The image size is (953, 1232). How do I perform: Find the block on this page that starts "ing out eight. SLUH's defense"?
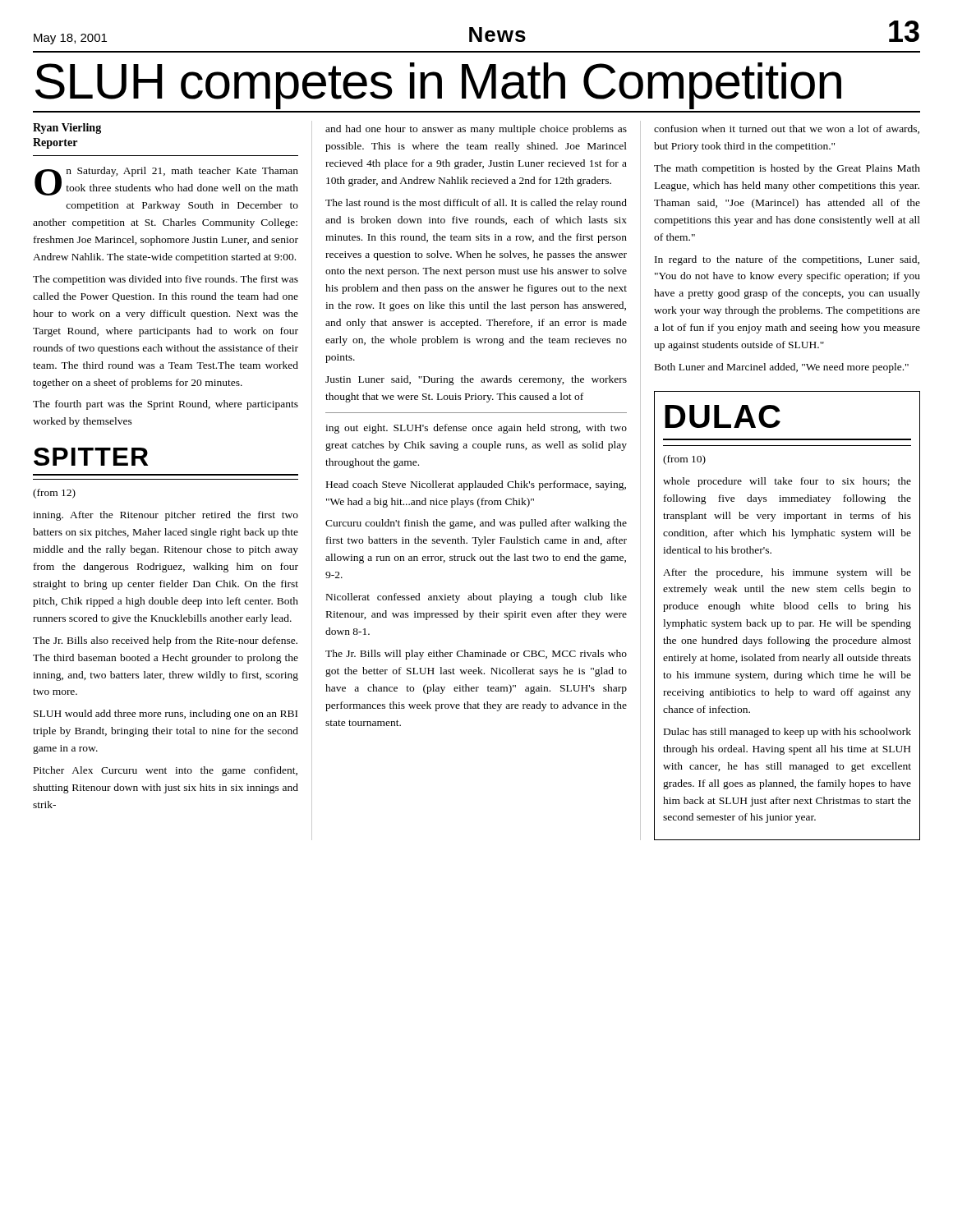(476, 429)
